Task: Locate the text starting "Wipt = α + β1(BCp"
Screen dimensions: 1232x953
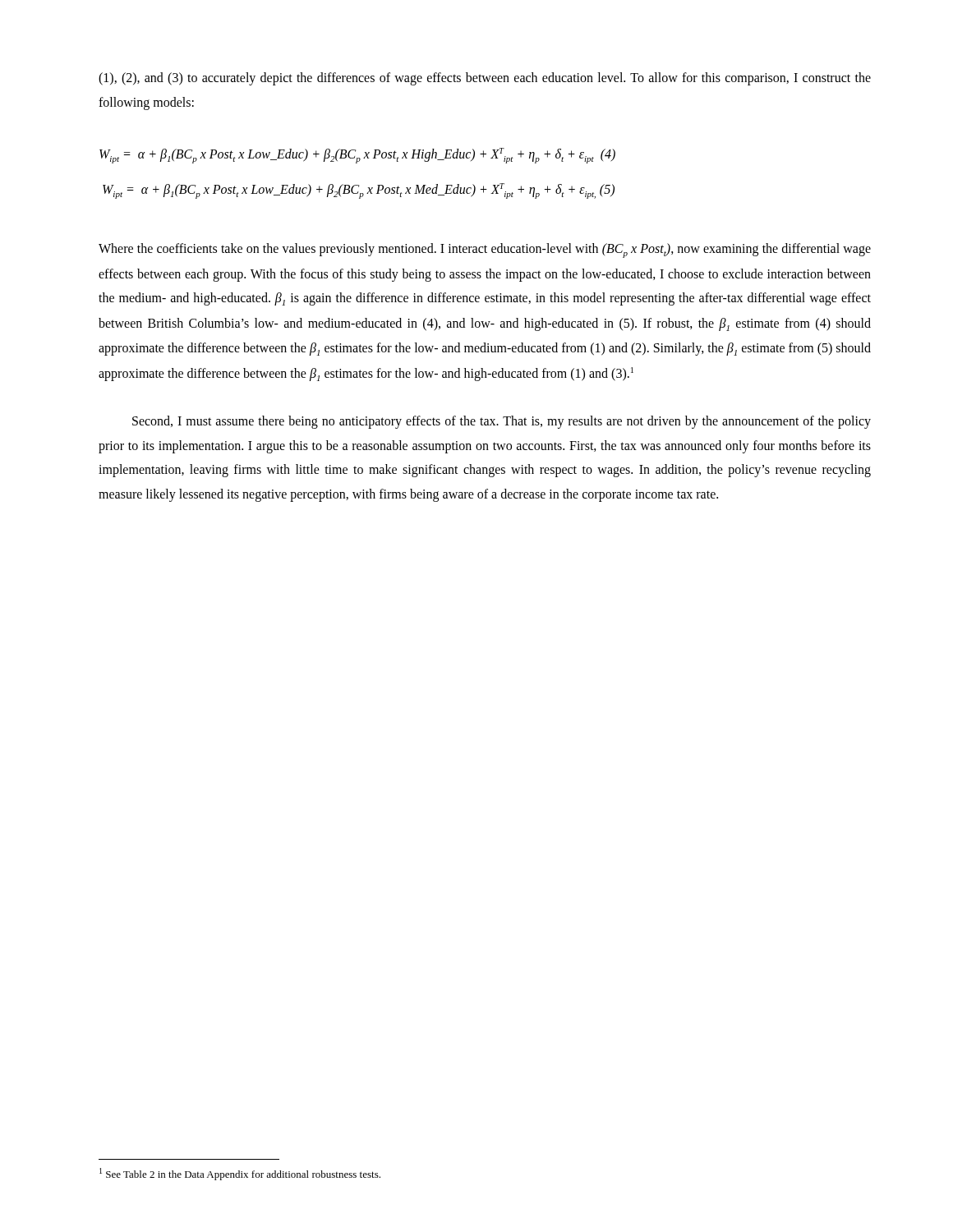Action: 357,156
